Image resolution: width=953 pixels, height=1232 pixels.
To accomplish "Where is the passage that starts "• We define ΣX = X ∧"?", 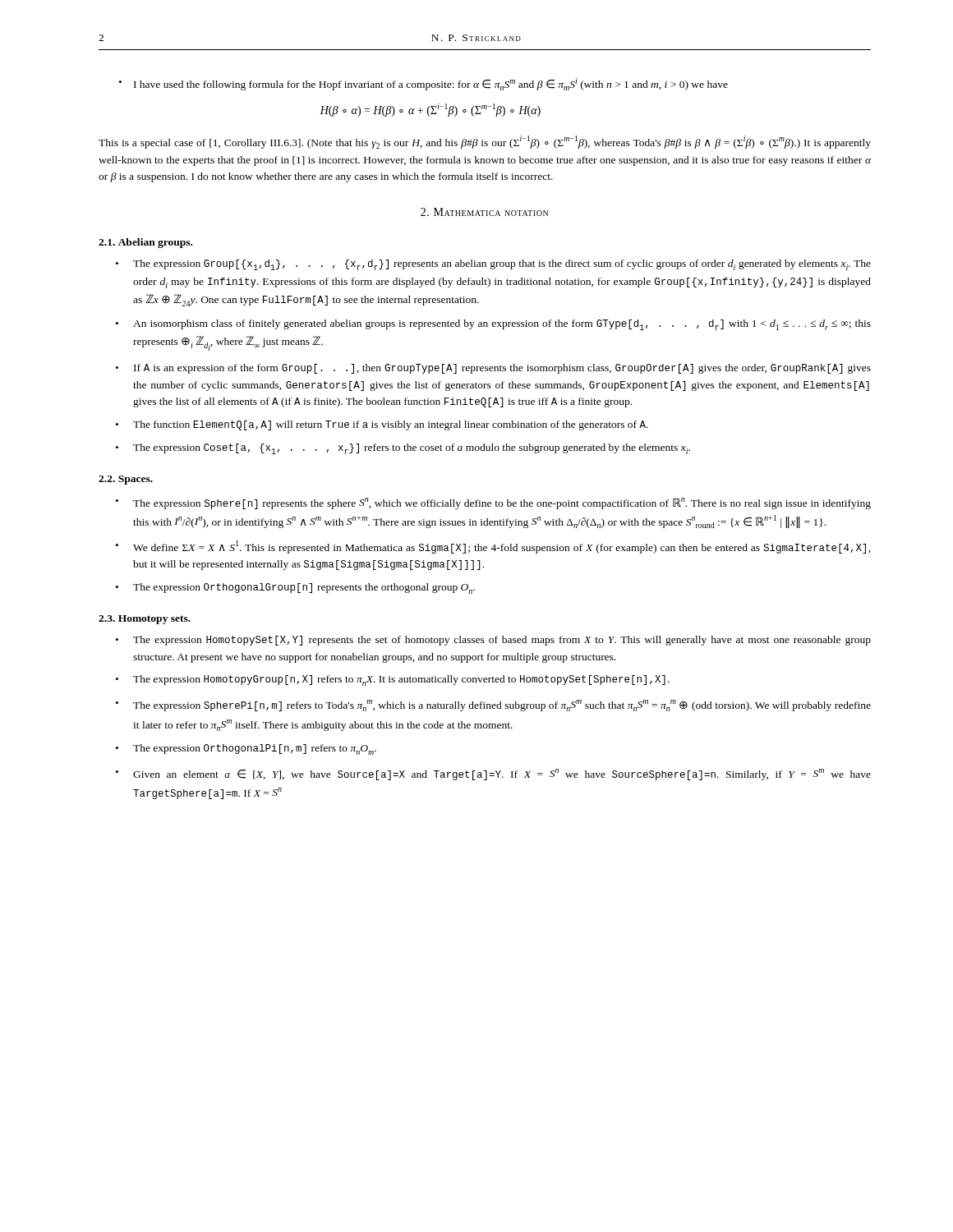I will point(493,555).
